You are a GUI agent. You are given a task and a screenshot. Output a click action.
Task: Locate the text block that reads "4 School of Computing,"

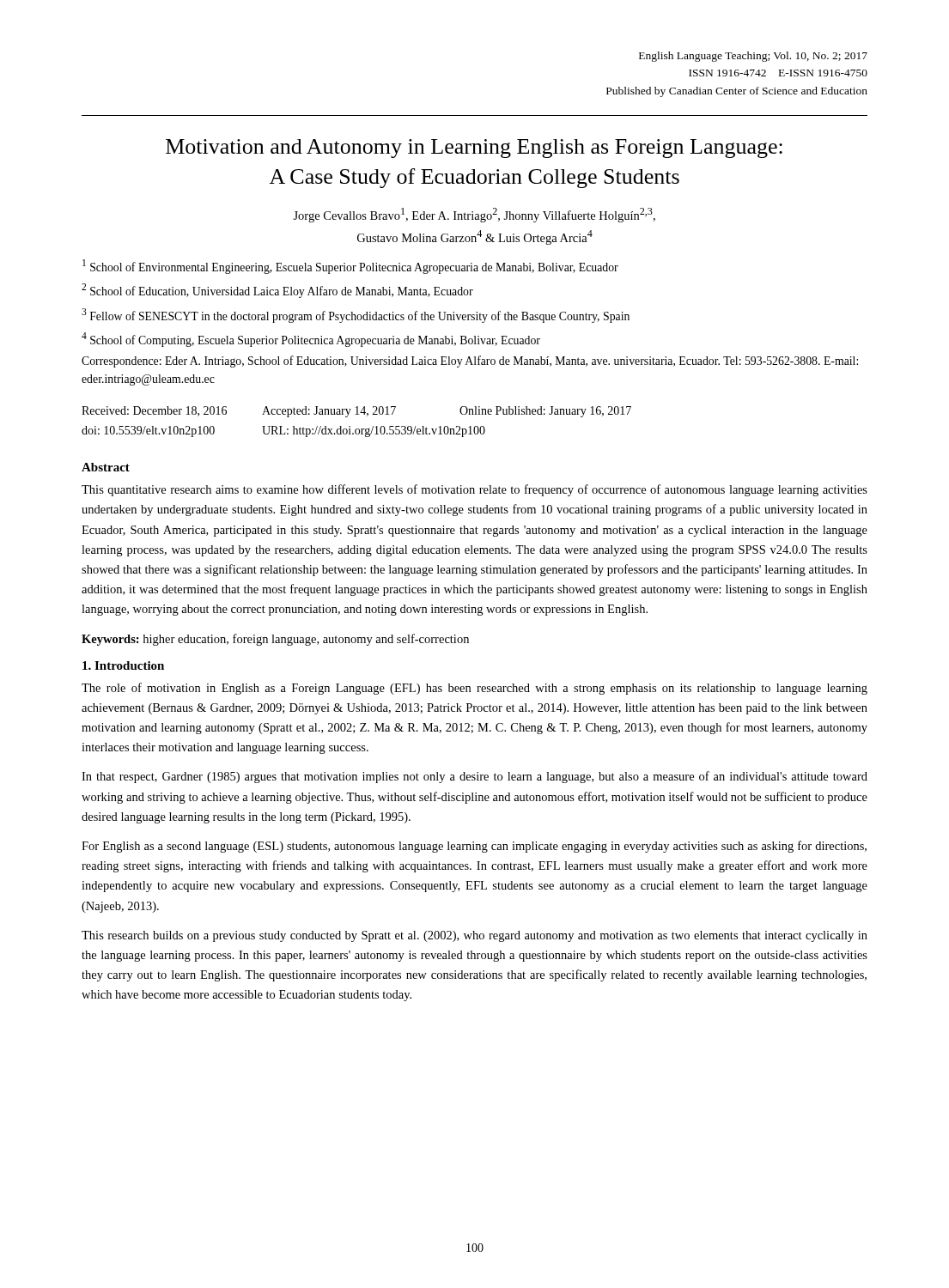click(311, 338)
